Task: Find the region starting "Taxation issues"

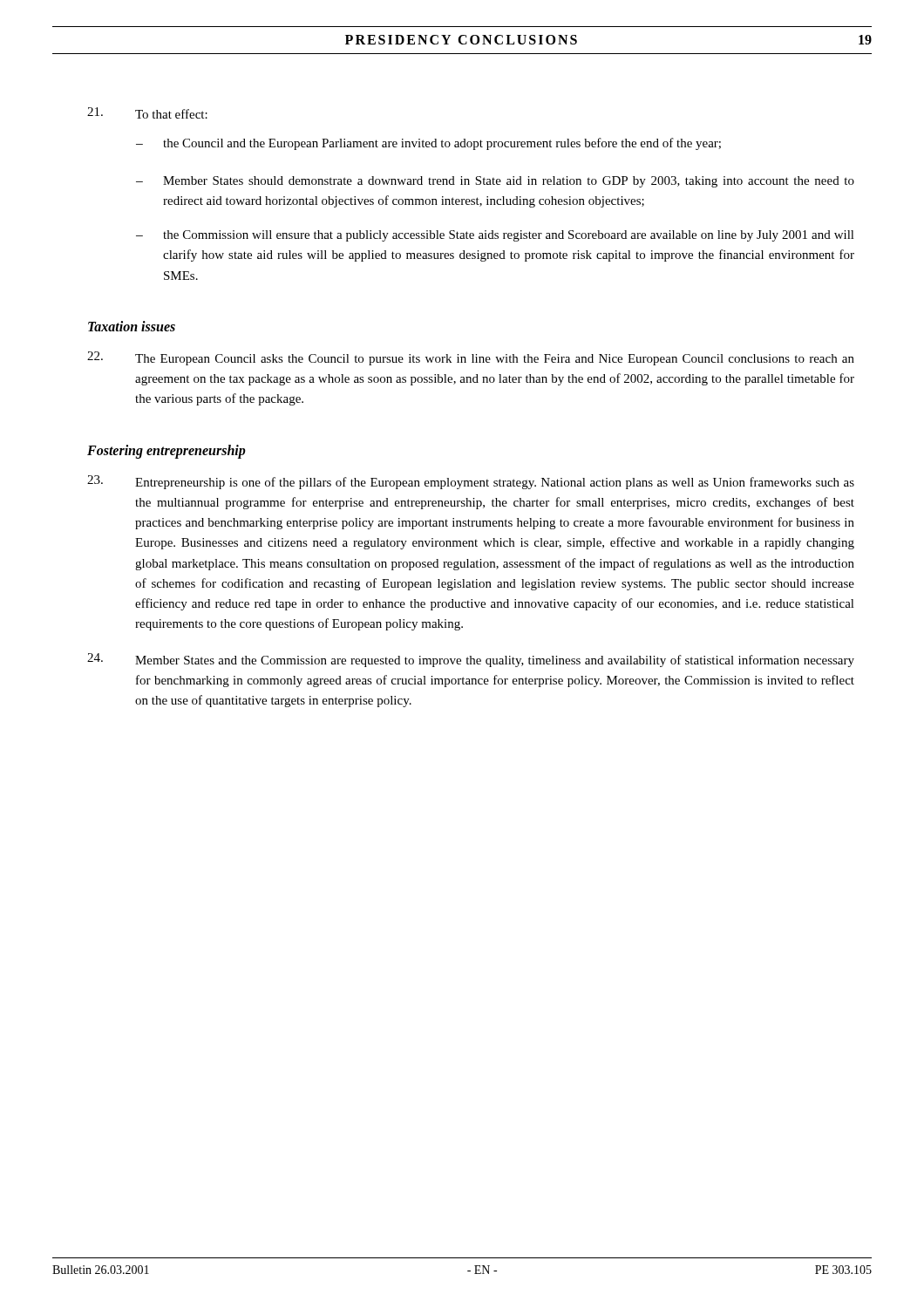Action: coord(131,326)
